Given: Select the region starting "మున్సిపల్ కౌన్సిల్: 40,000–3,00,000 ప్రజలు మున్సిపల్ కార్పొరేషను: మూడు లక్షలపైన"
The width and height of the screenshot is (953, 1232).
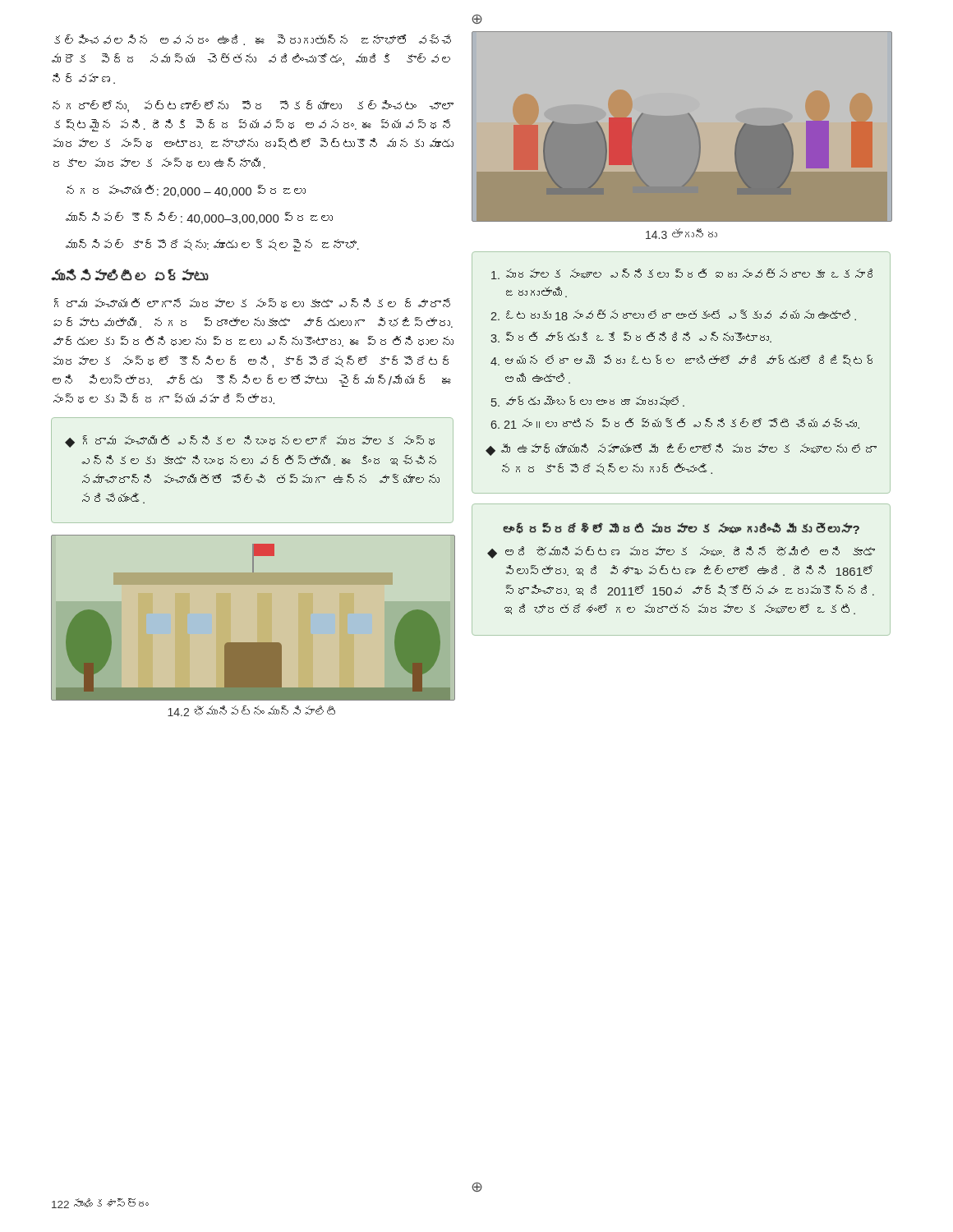Looking at the screenshot, I should click(x=252, y=232).
